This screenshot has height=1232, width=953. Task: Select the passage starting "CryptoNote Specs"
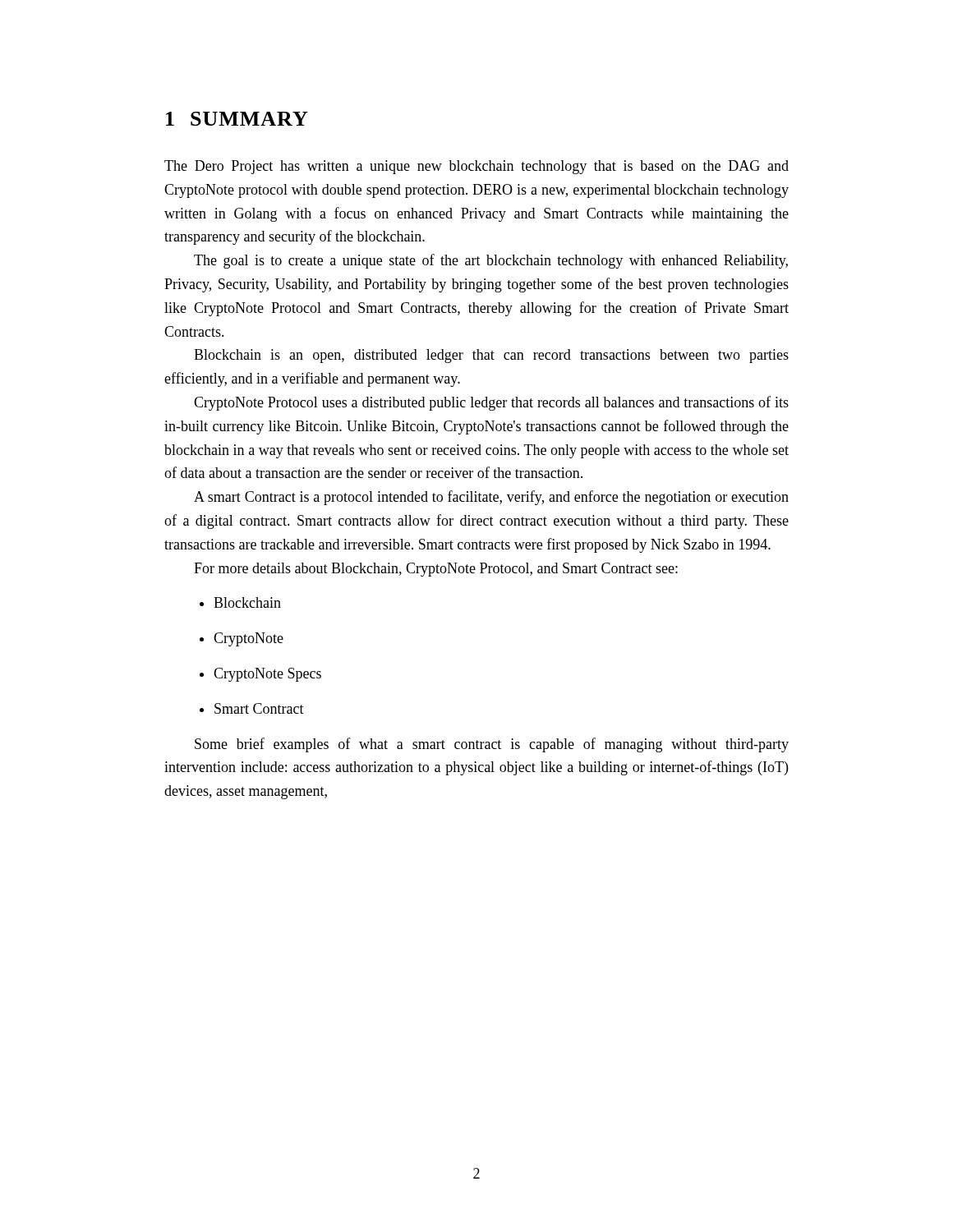point(268,673)
